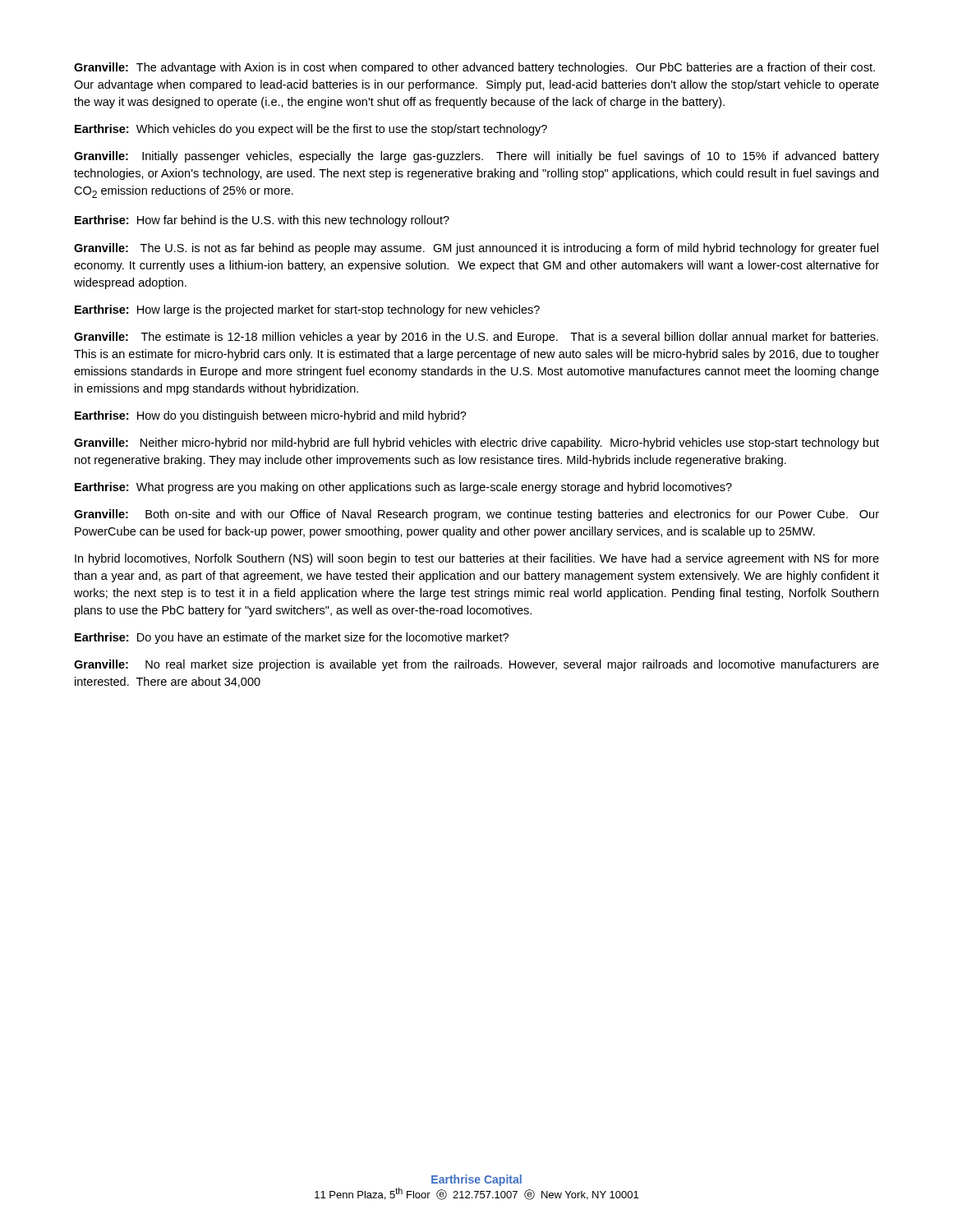This screenshot has width=953, height=1232.
Task: Select the block starting "Earthrise: What progress"
Action: pos(403,487)
